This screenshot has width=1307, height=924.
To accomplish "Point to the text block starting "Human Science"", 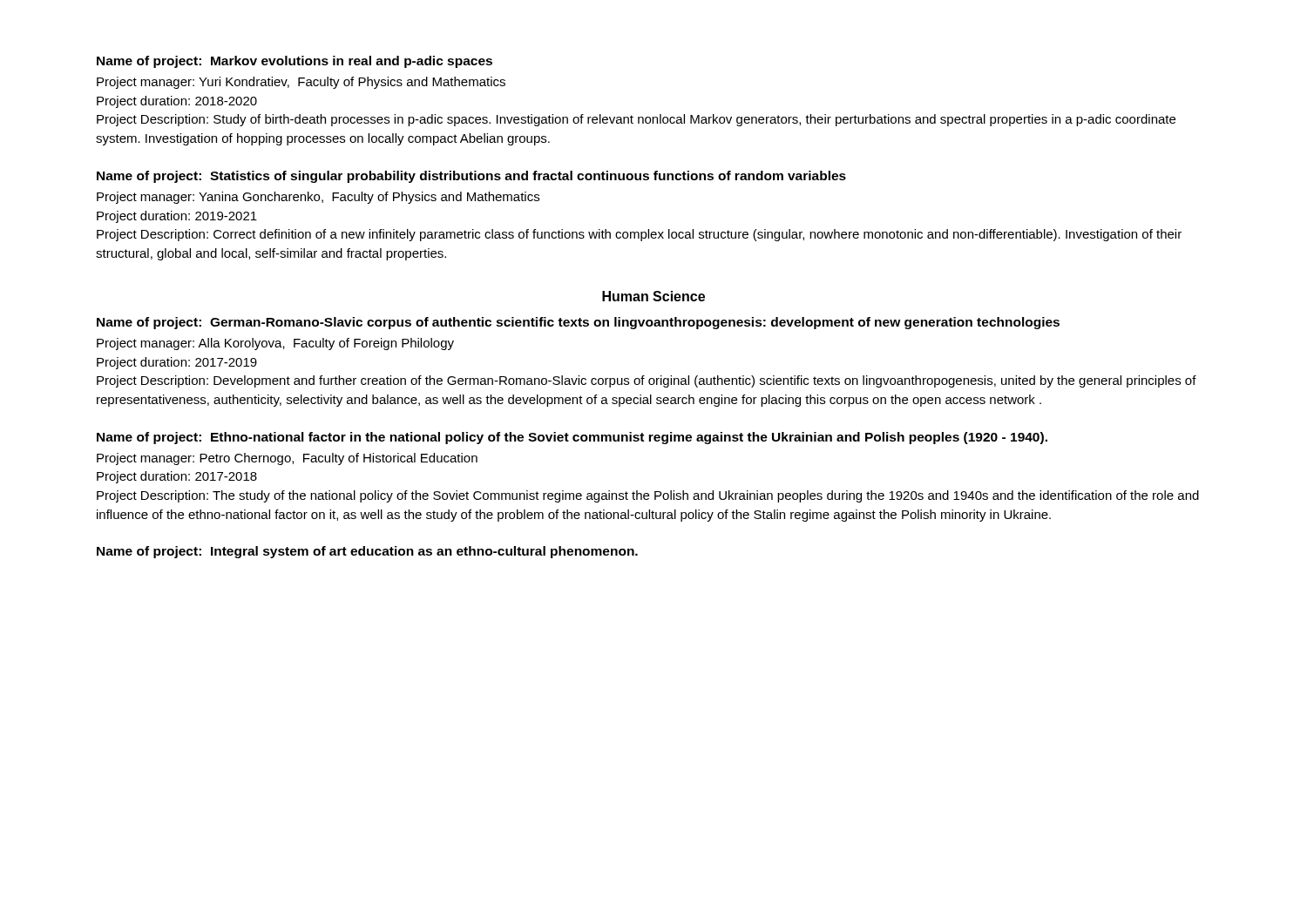I will pyautogui.click(x=654, y=296).
